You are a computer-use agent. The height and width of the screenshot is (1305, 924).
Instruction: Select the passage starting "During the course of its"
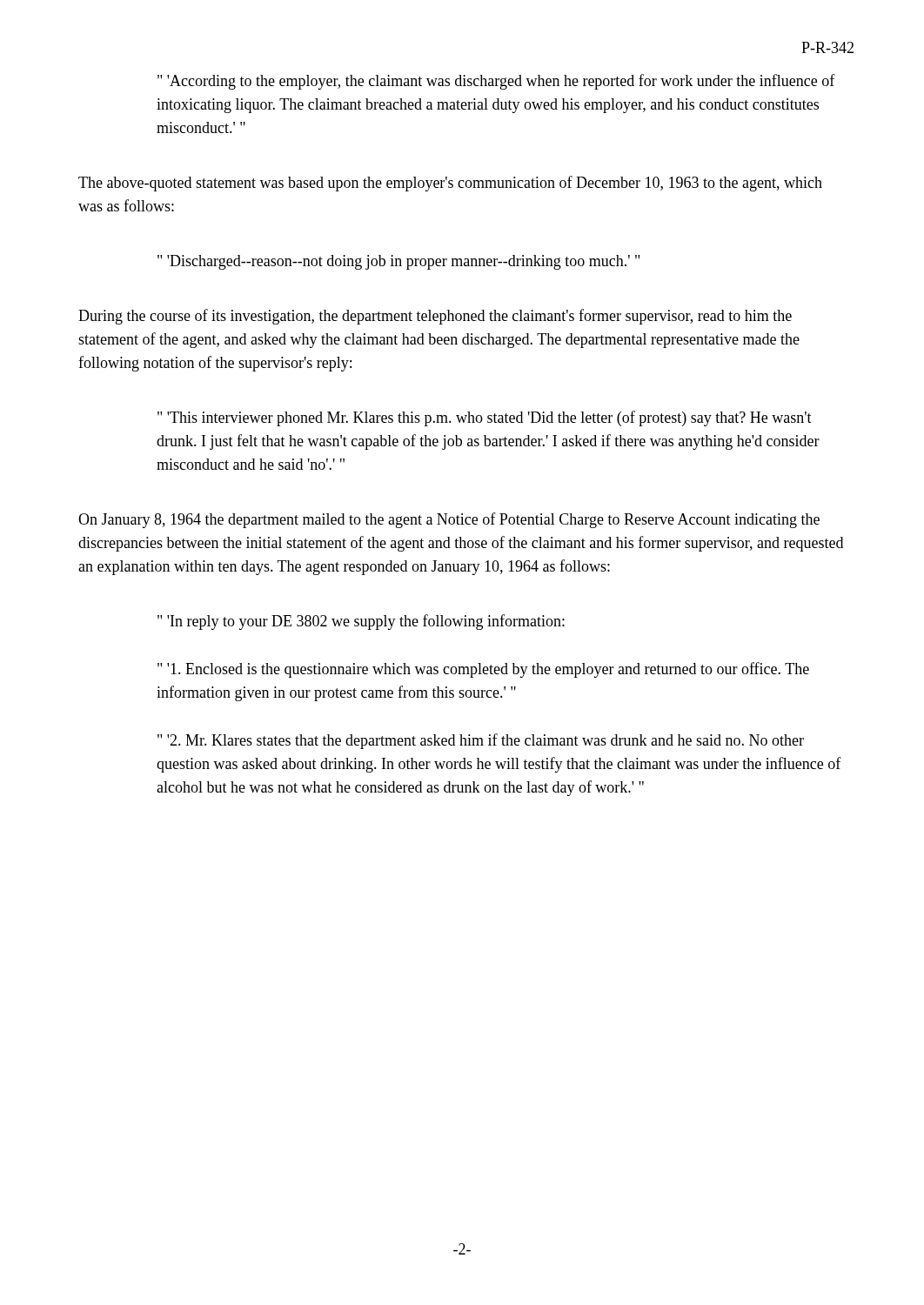tap(439, 339)
